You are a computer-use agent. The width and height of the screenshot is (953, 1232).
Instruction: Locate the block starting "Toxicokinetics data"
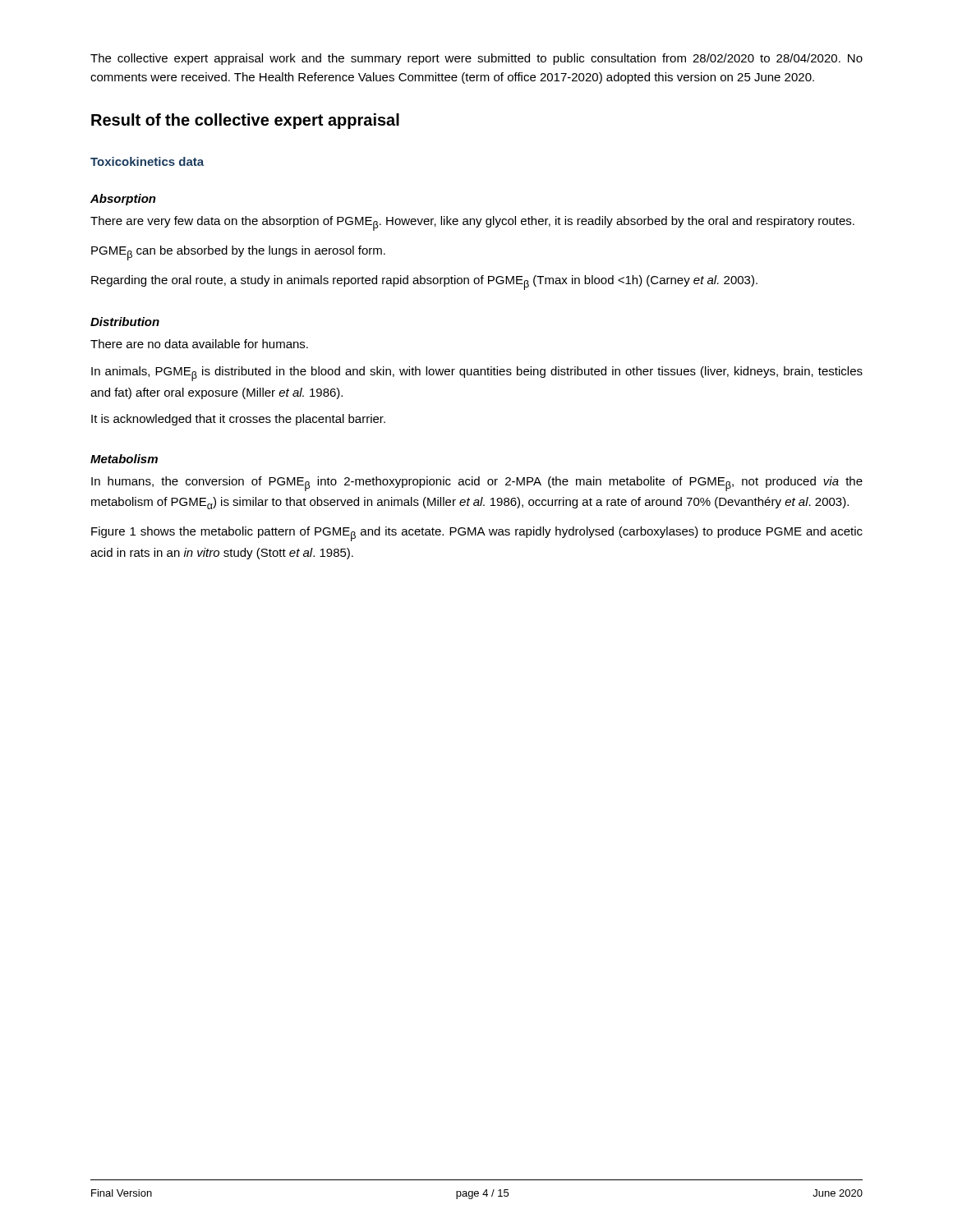pos(147,161)
